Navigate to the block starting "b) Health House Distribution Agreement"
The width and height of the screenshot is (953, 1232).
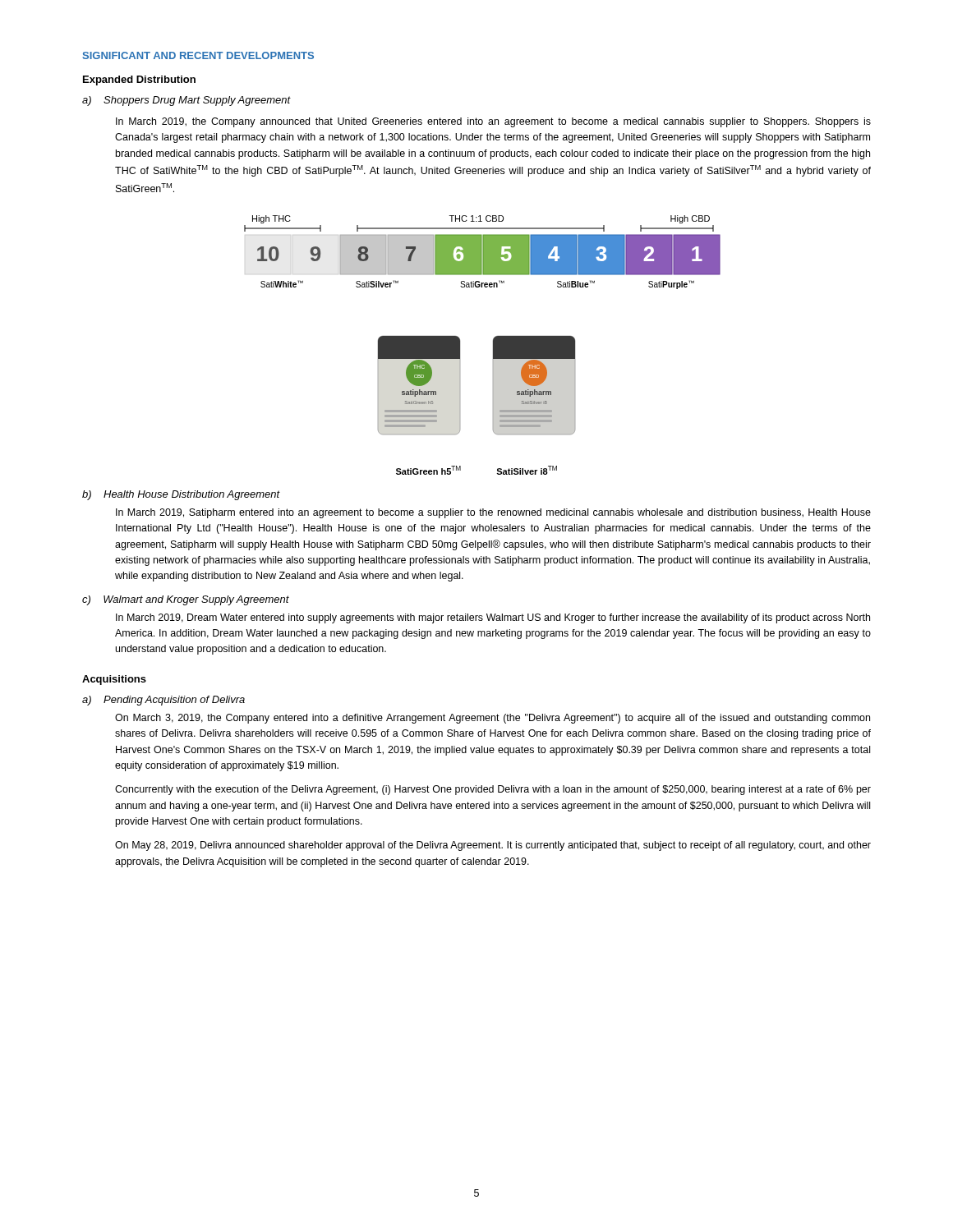(181, 494)
